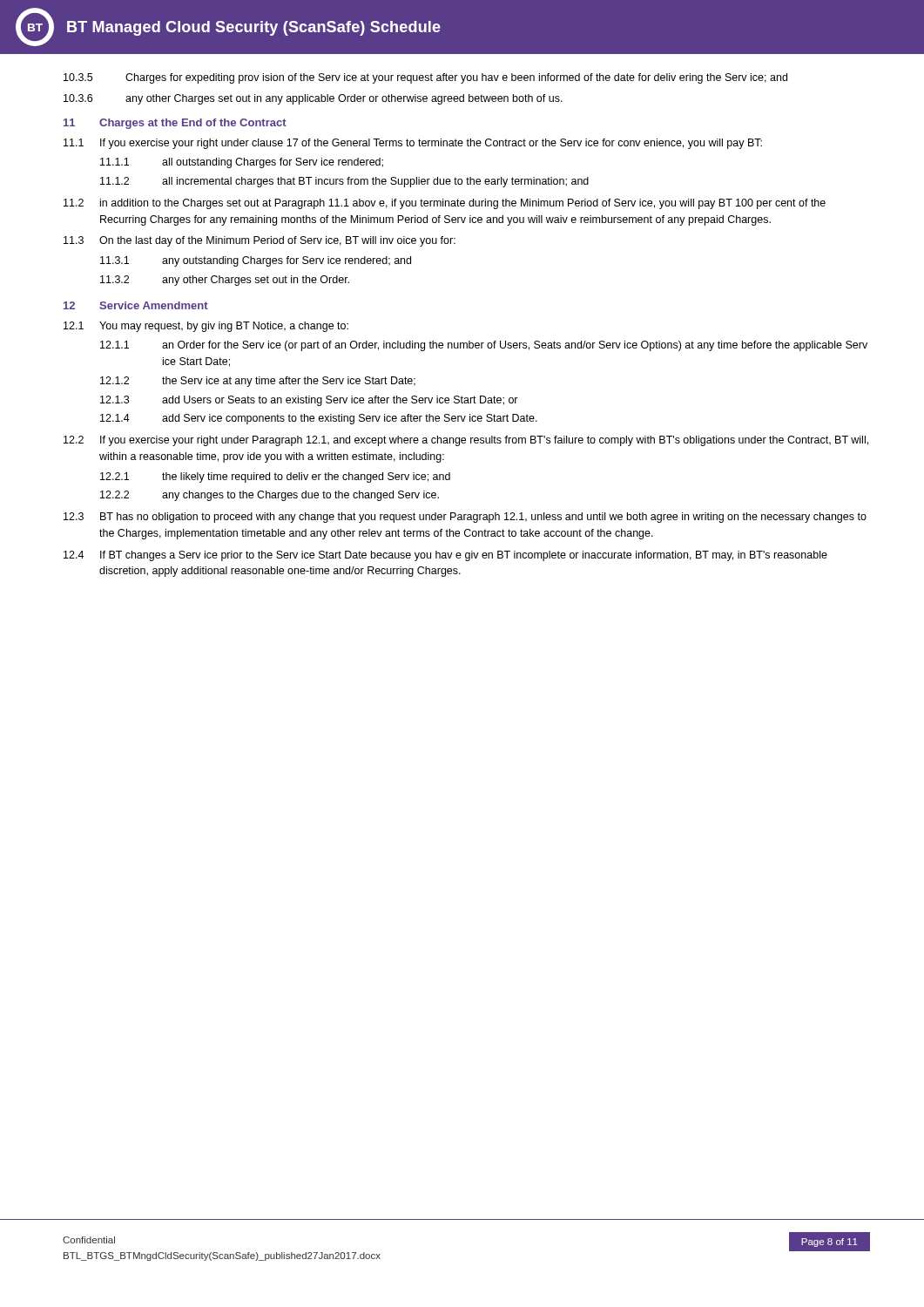Click on the list item containing "12.2.1 the likely time required to deliv"
Screen dimensions: 1307x924
(x=275, y=477)
